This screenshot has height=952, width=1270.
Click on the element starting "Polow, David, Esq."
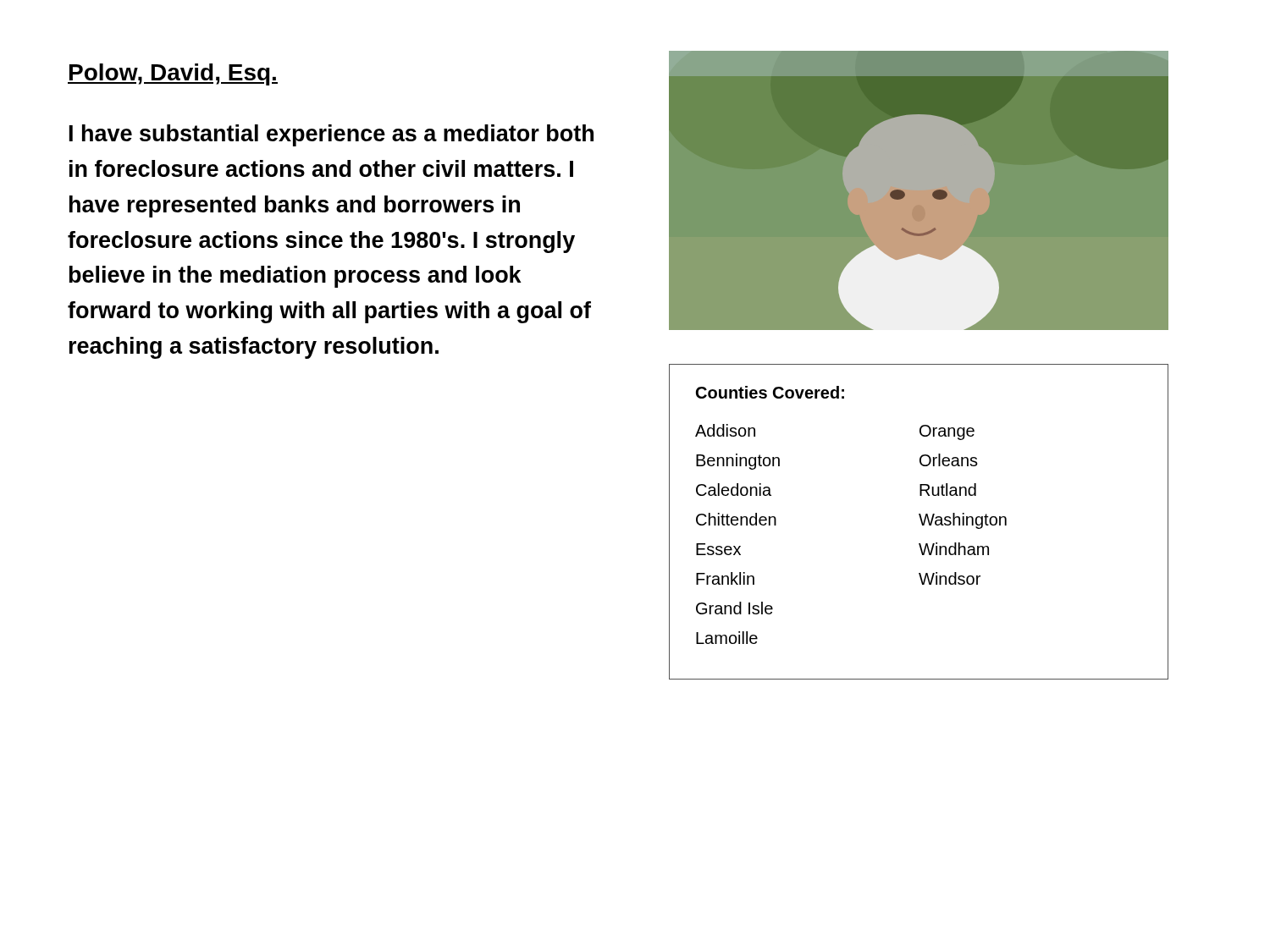[173, 72]
